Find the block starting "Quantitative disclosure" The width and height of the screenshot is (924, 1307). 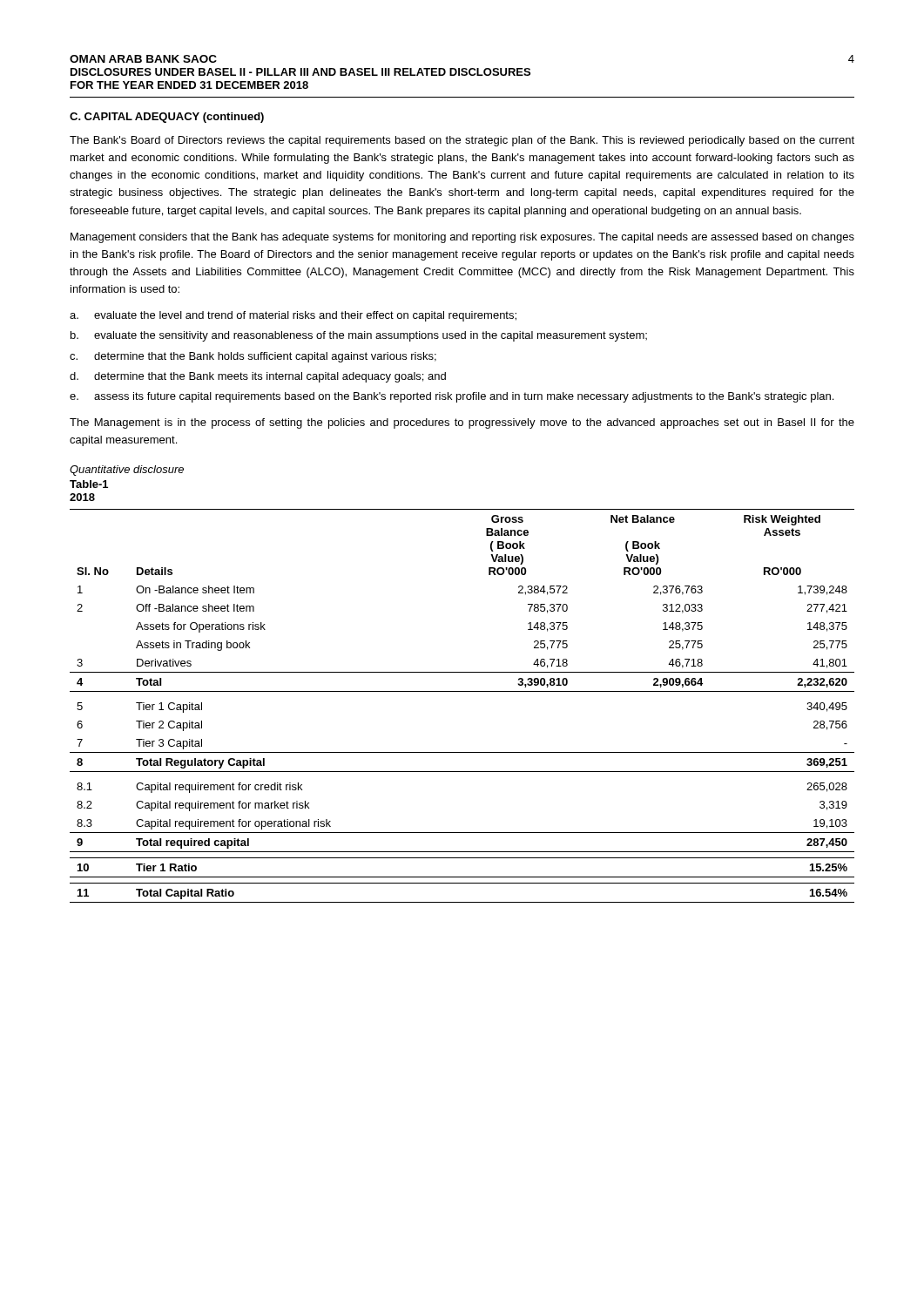coord(127,469)
